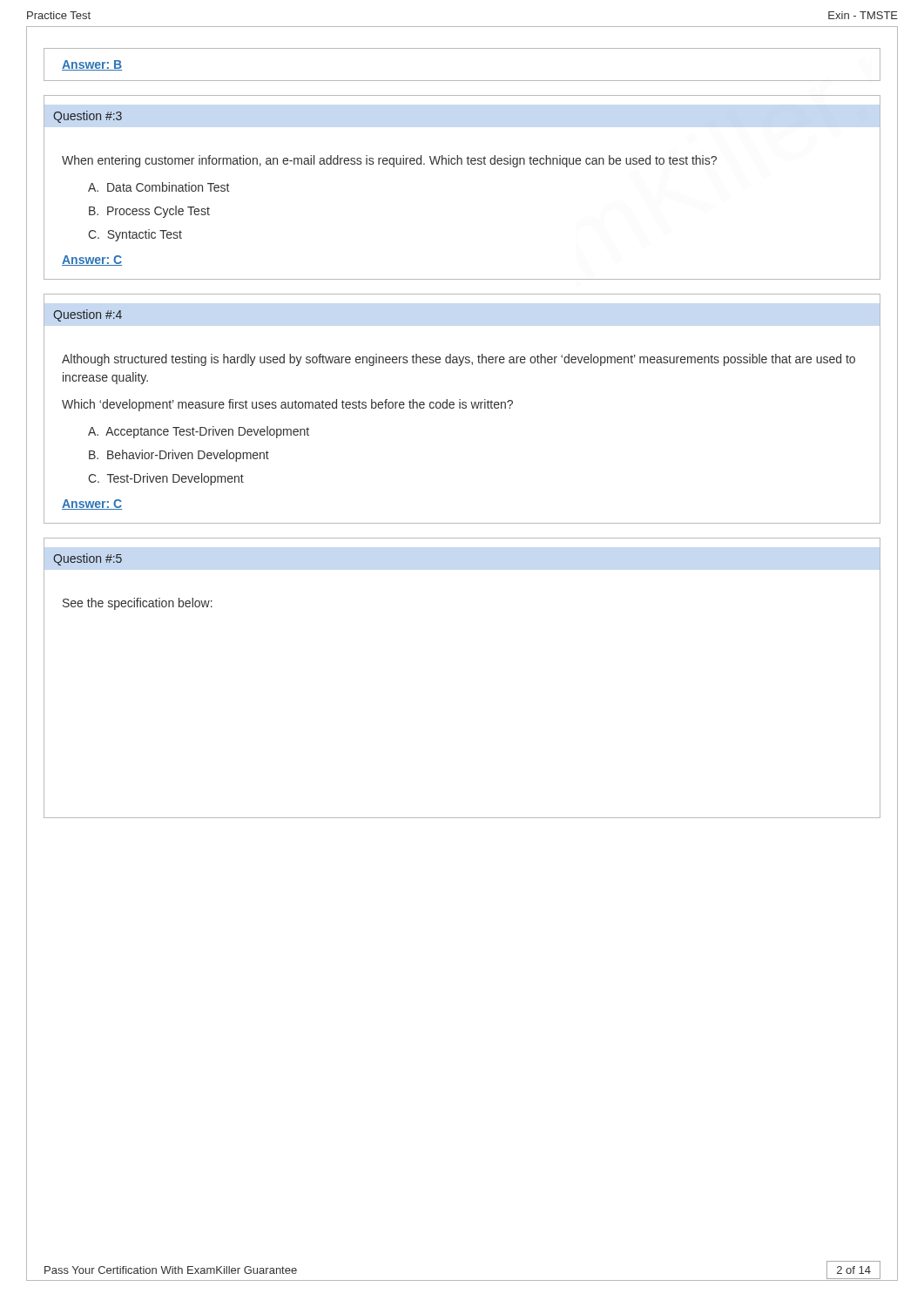Select the text that reads "See the specification below:"

click(x=137, y=603)
